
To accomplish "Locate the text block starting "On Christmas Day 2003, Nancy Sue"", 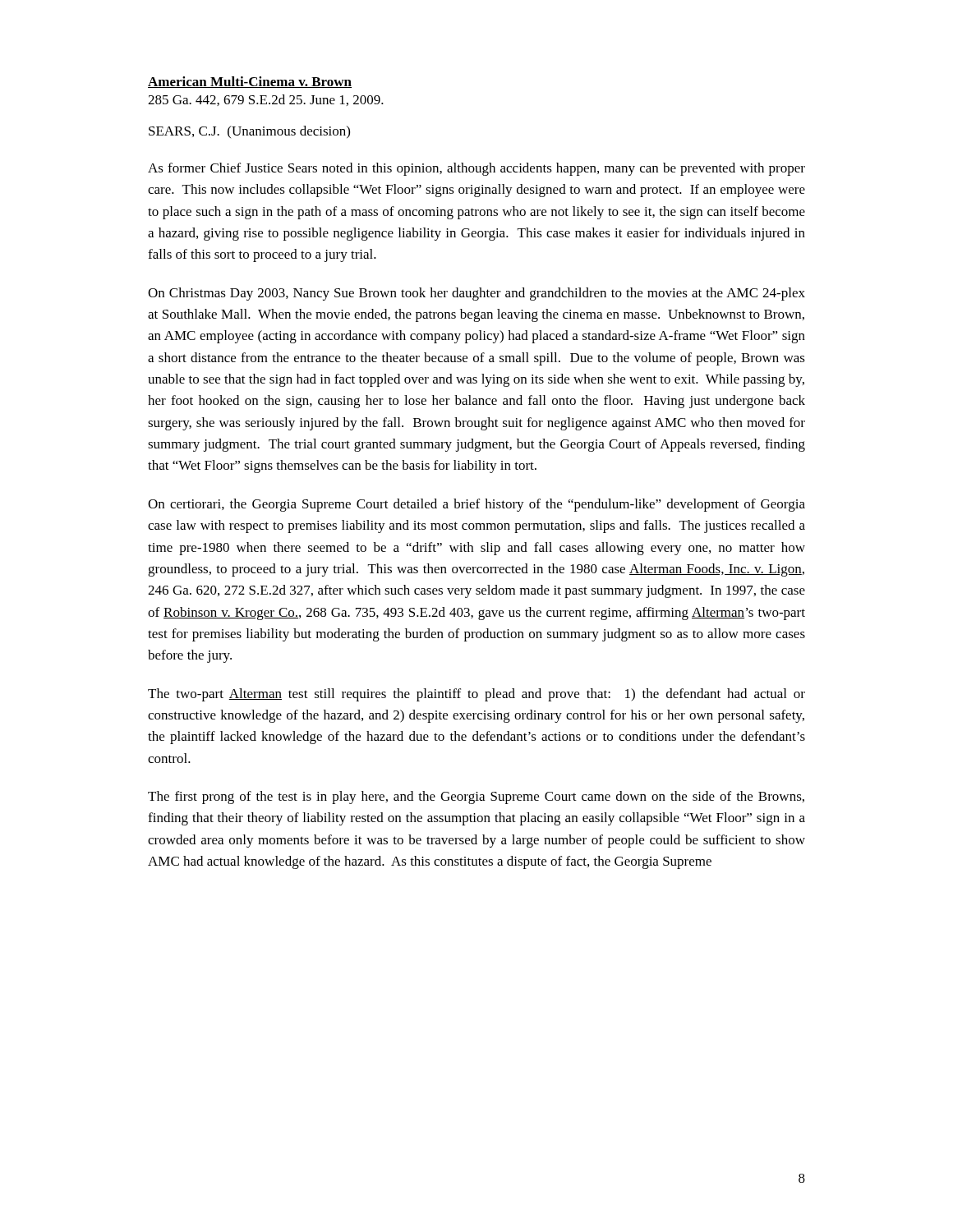I will pos(476,379).
